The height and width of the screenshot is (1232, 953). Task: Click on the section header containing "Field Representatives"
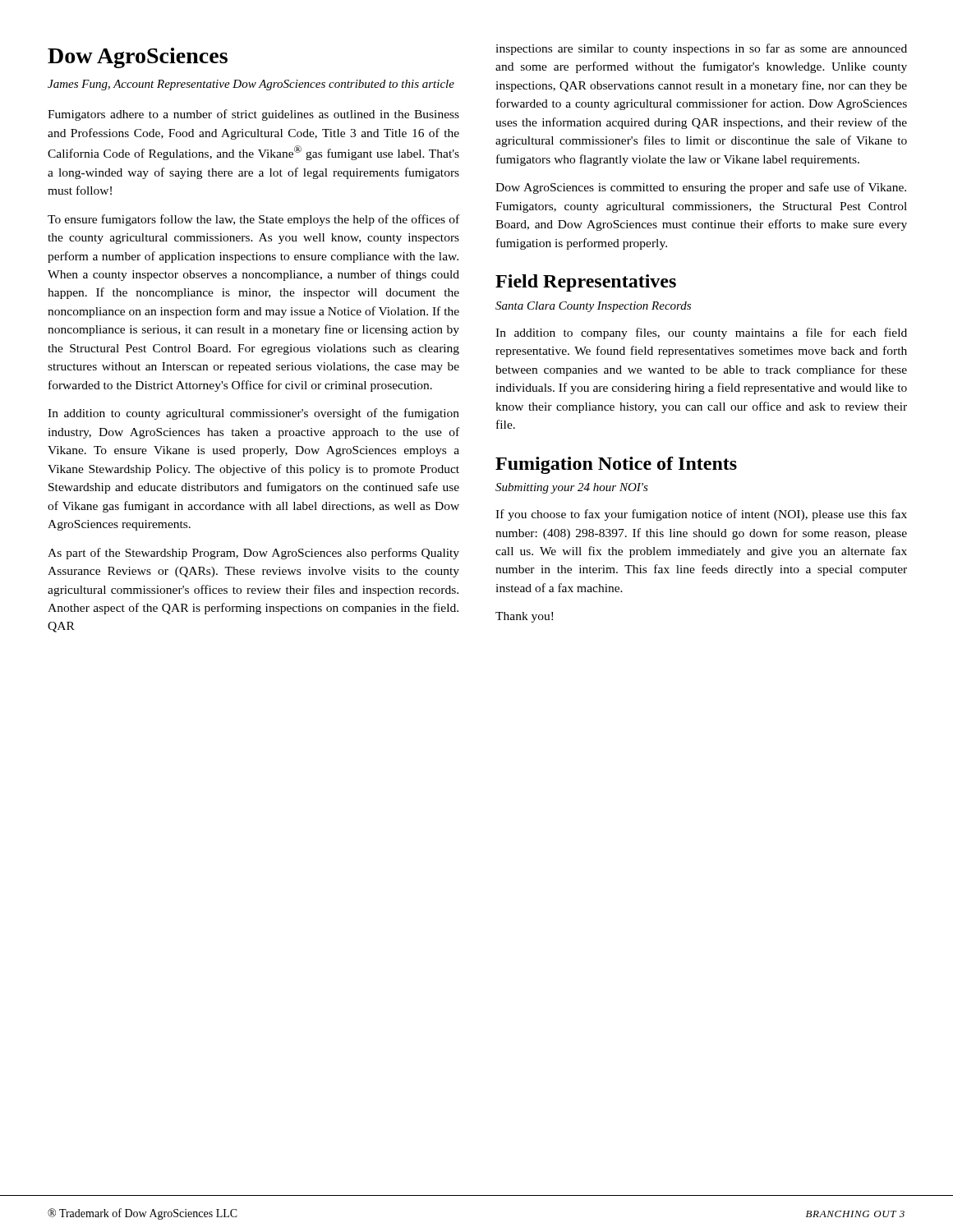click(x=586, y=283)
